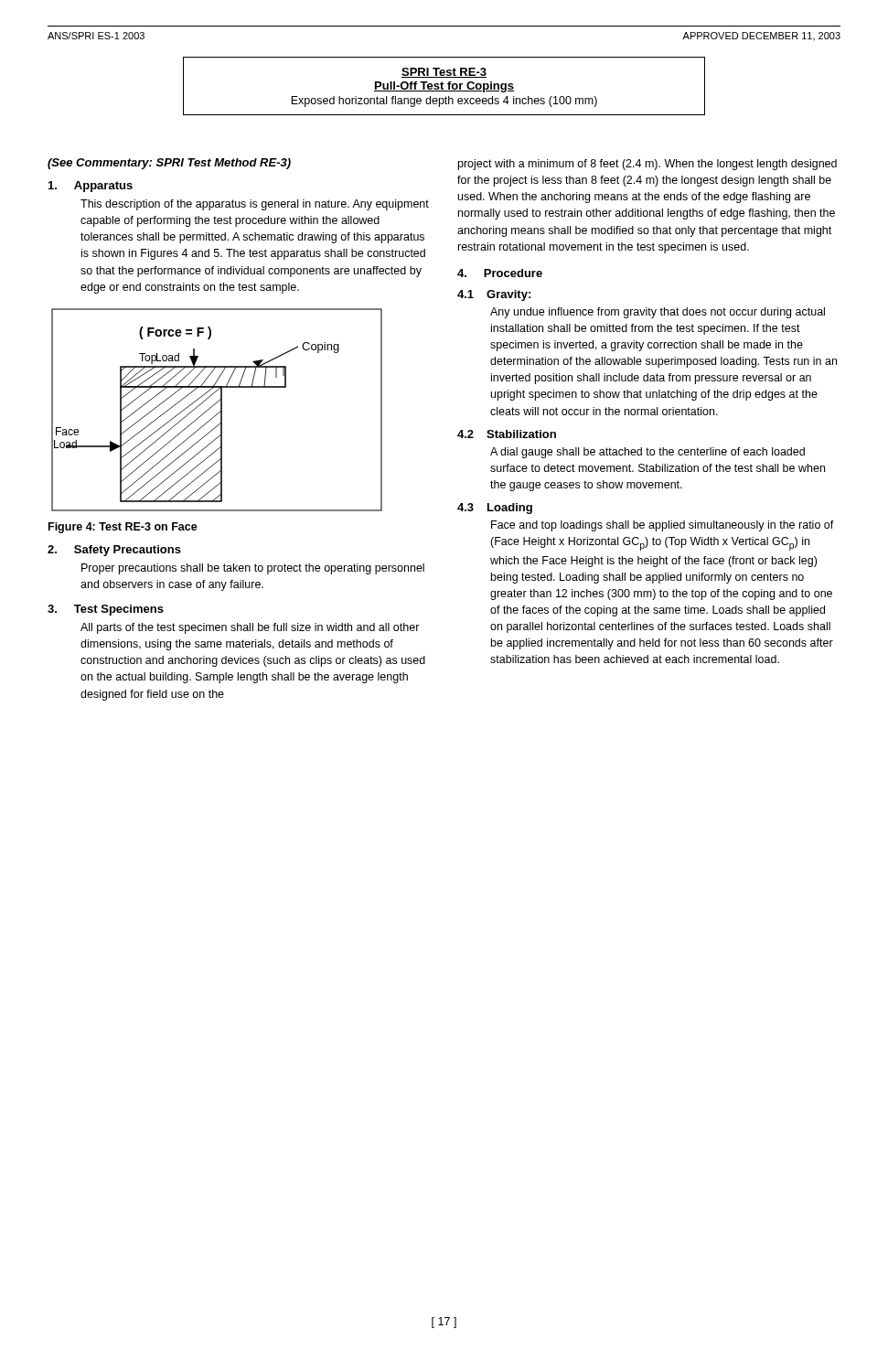
Task: Click on the engineering diagram
Action: (x=239, y=410)
